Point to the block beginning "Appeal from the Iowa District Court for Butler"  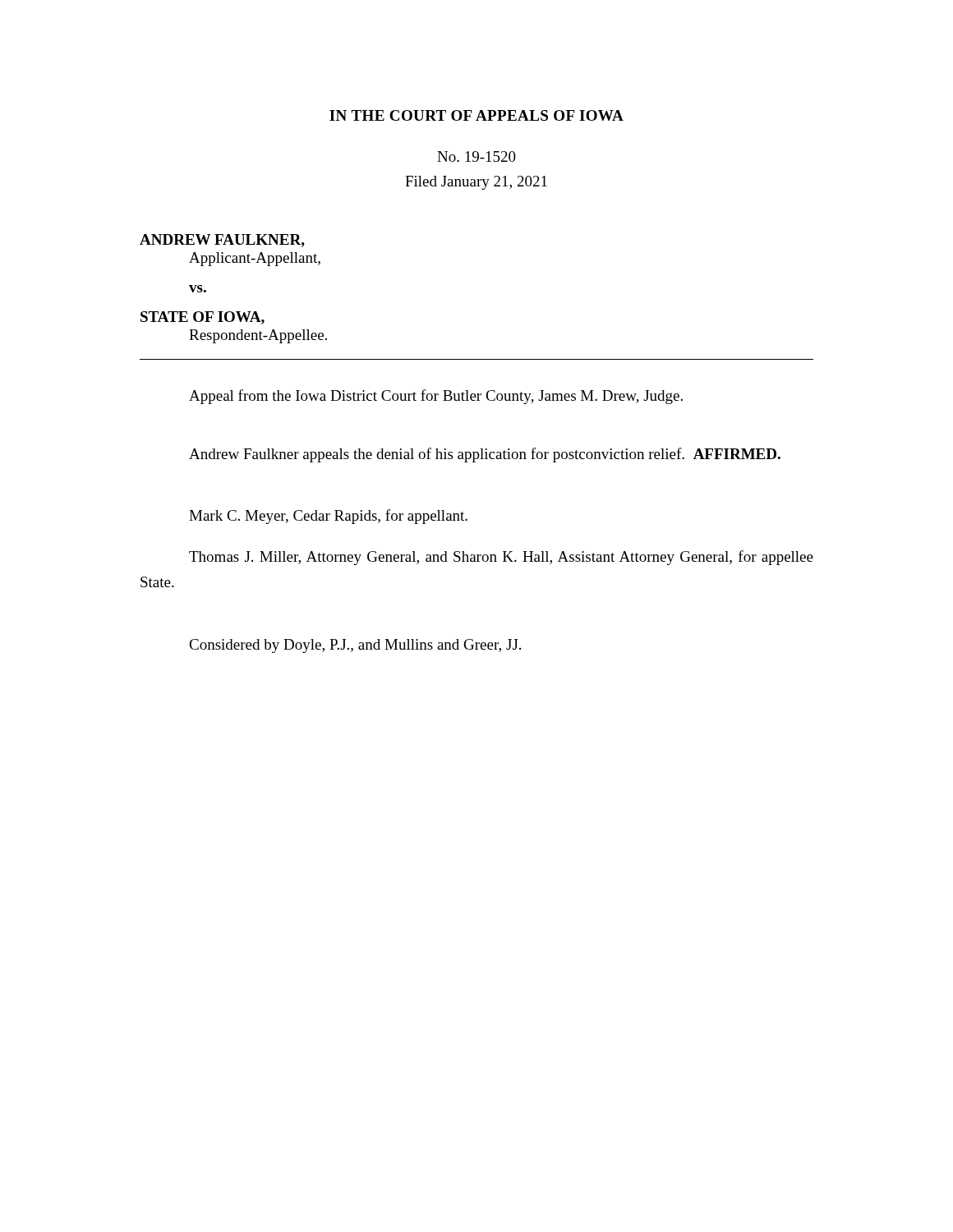[x=476, y=395]
